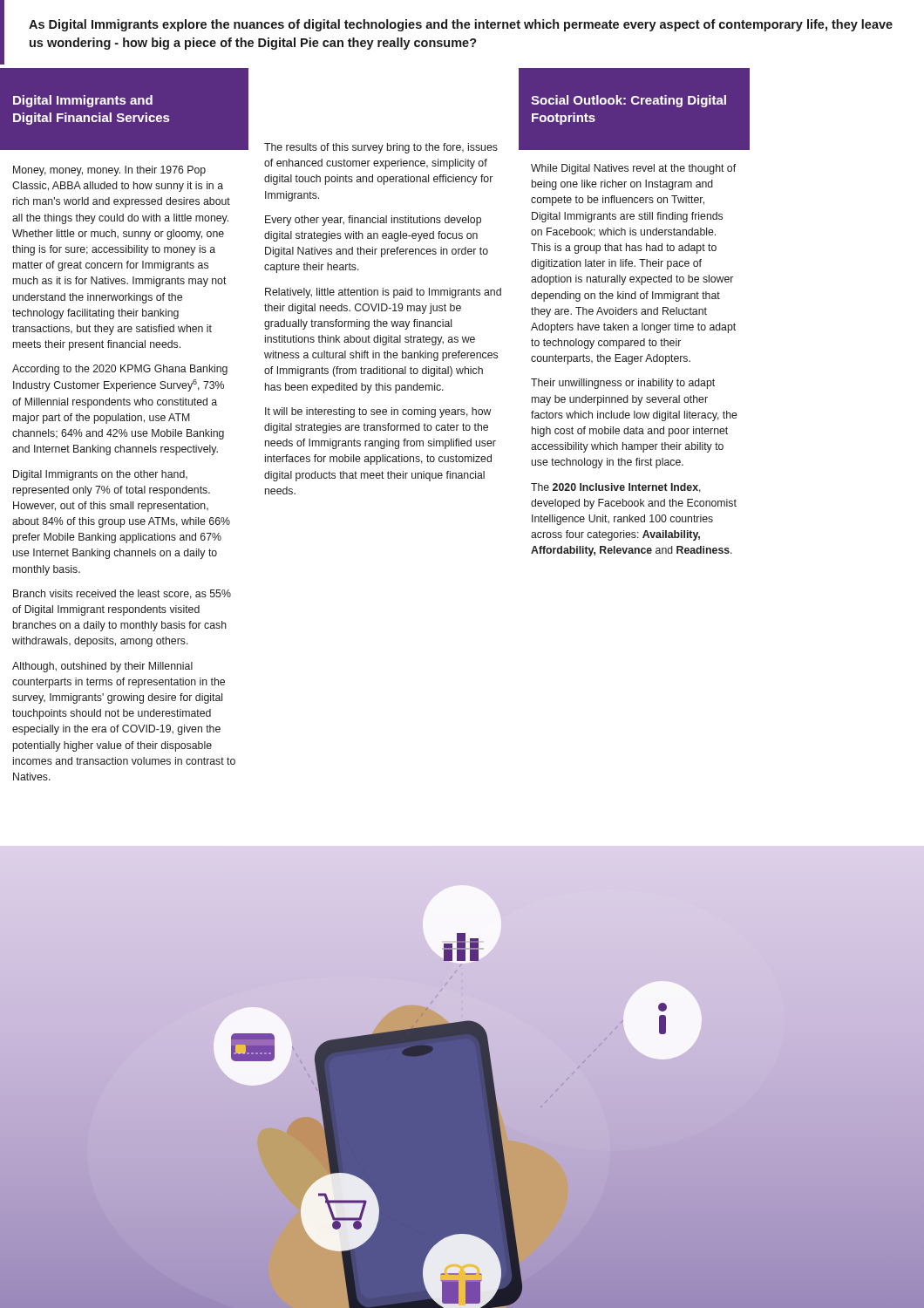Screen dimensions: 1308x924
Task: Click the passage that begins "Digital Immigrants on the other hand, represented only"
Action: (124, 522)
